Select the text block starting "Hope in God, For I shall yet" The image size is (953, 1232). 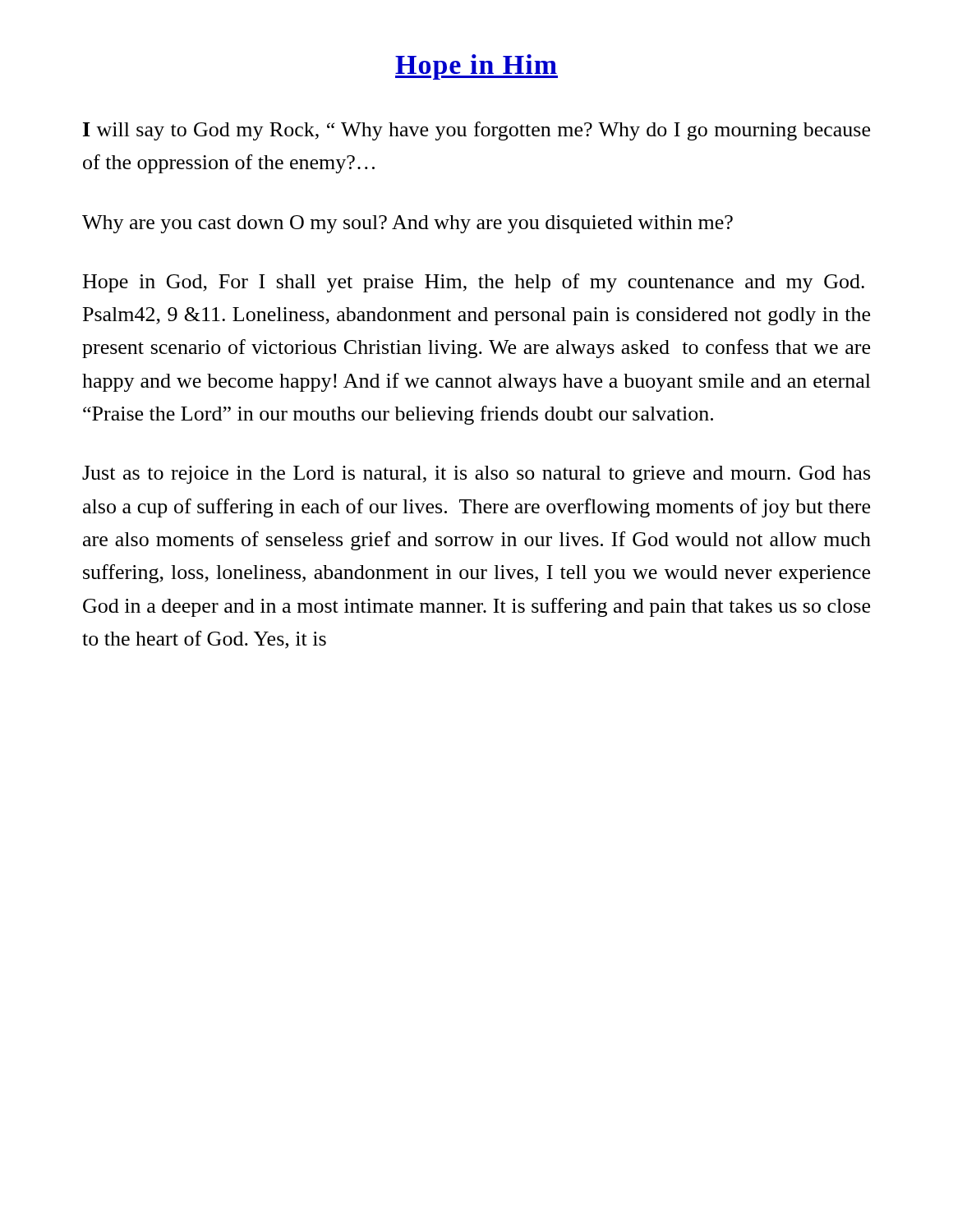476,347
